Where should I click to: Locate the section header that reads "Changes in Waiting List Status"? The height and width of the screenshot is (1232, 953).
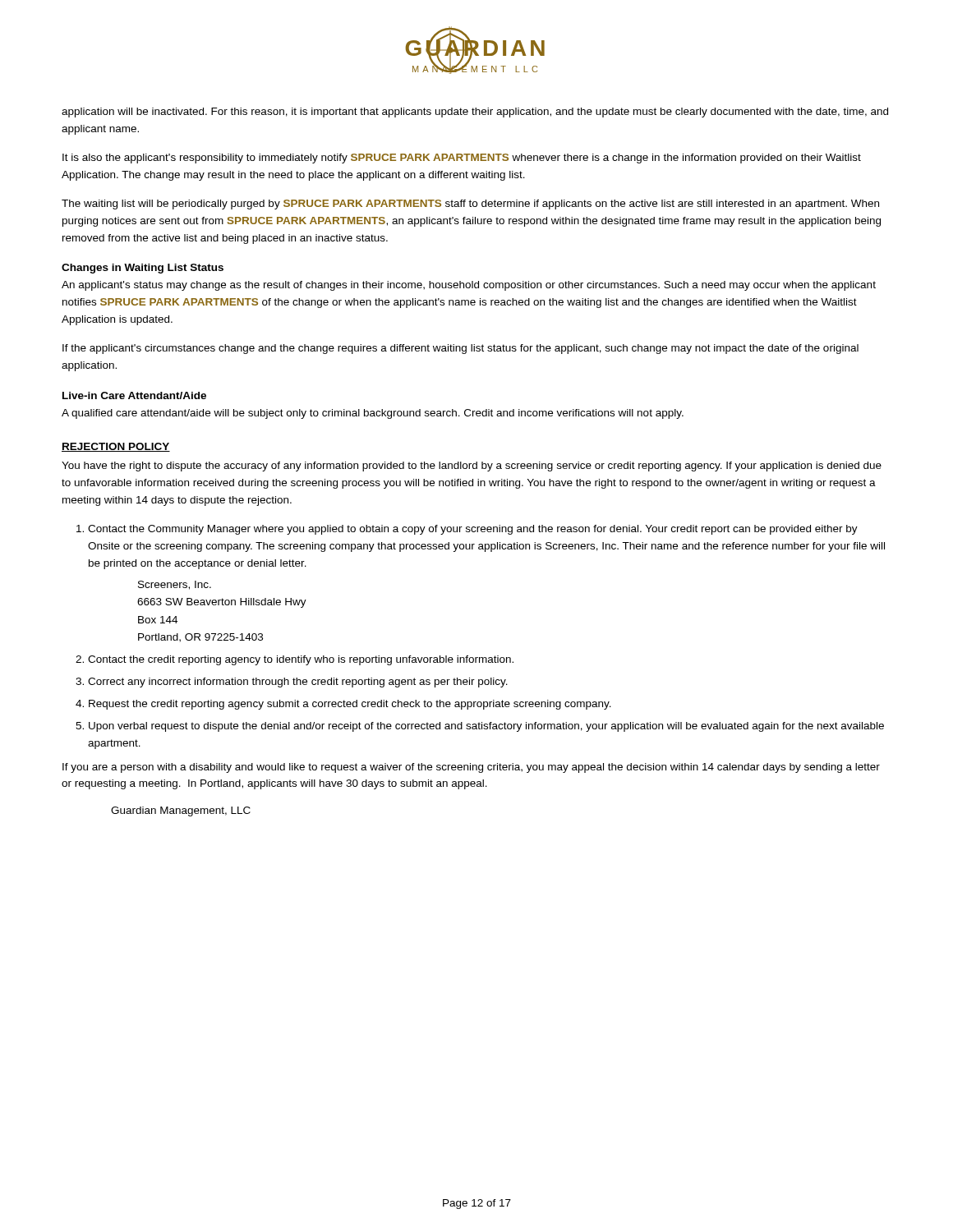[143, 268]
